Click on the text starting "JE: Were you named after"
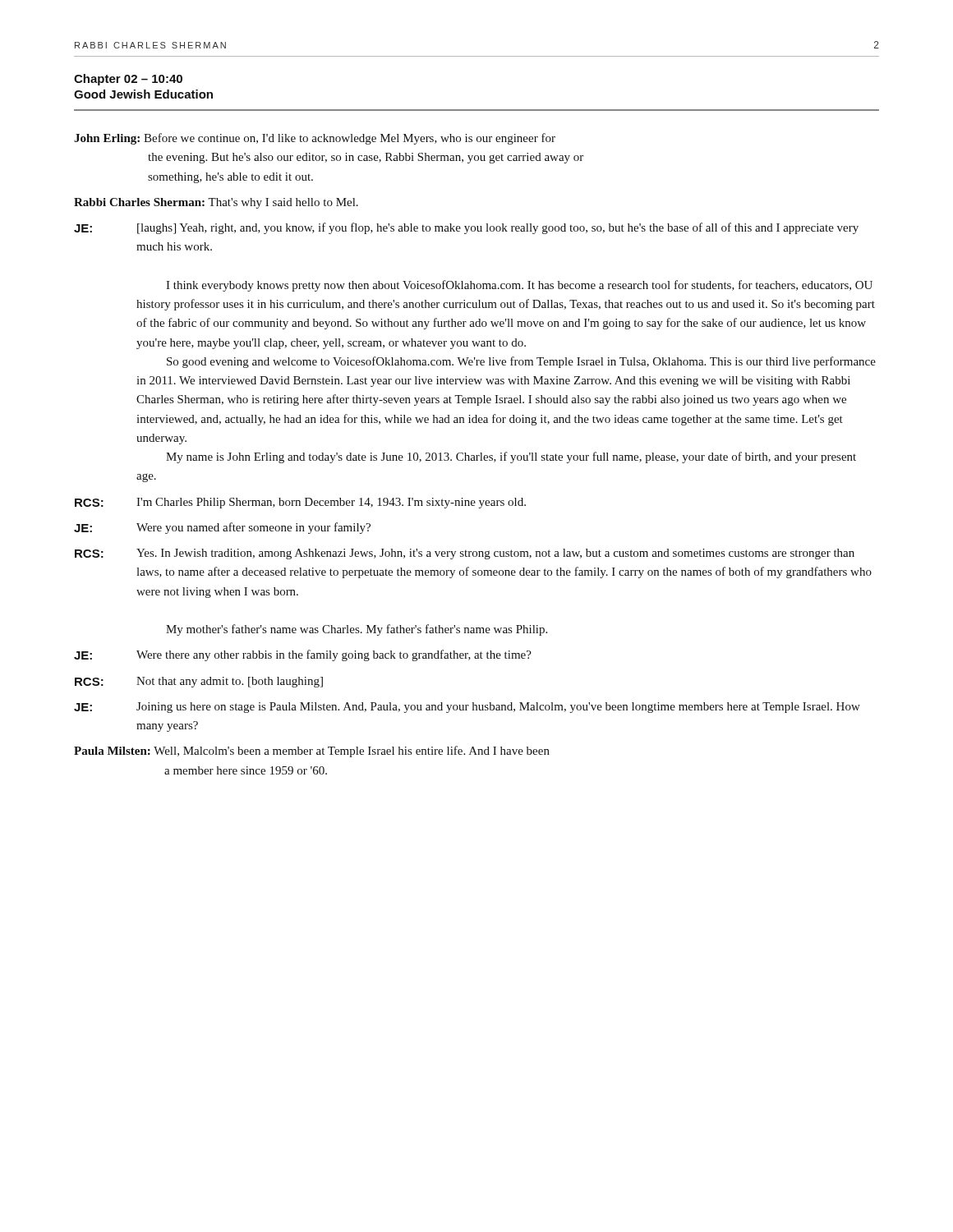953x1232 pixels. [x=222, y=528]
